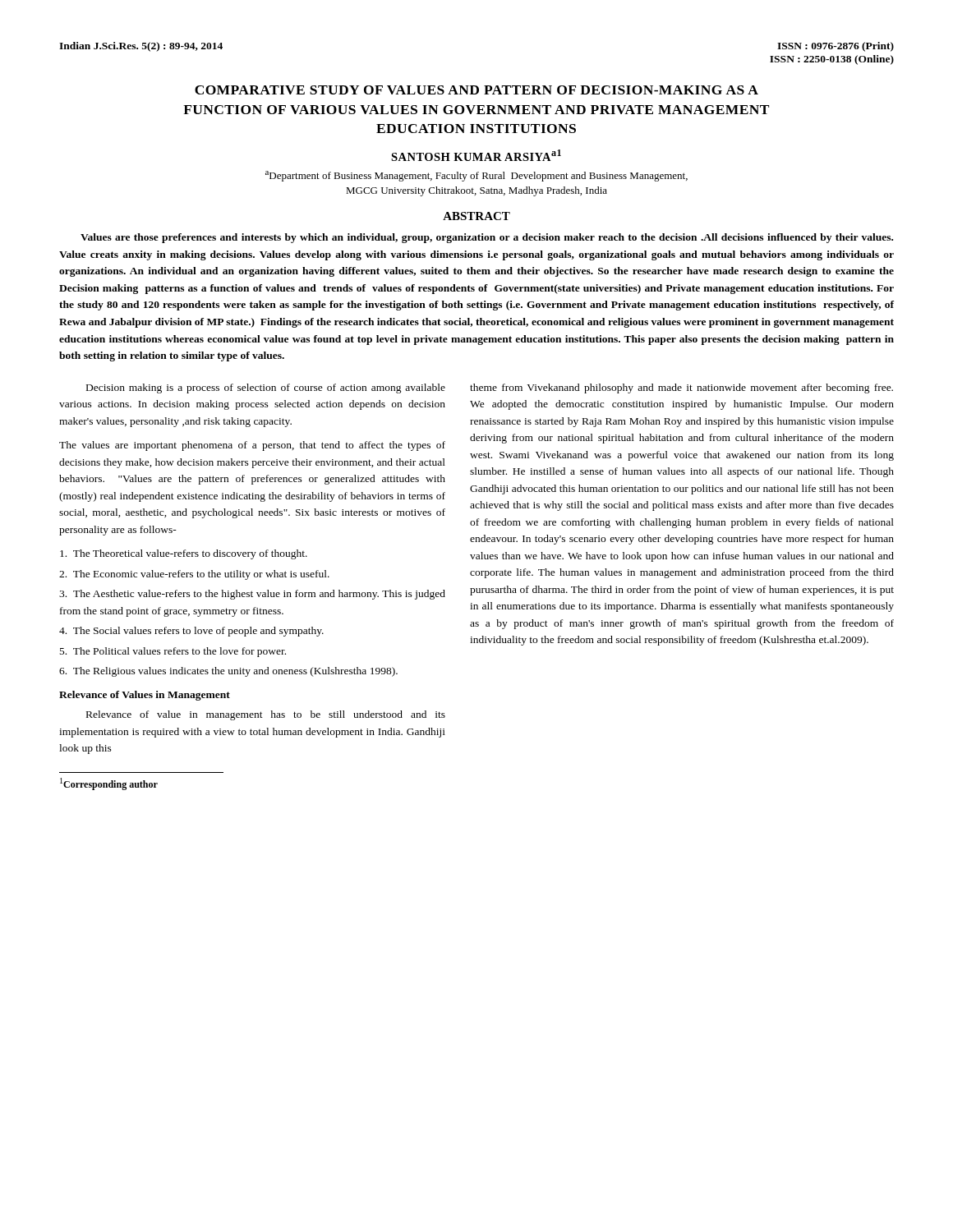
Task: Locate the text "1Corresponding author"
Action: (108, 783)
